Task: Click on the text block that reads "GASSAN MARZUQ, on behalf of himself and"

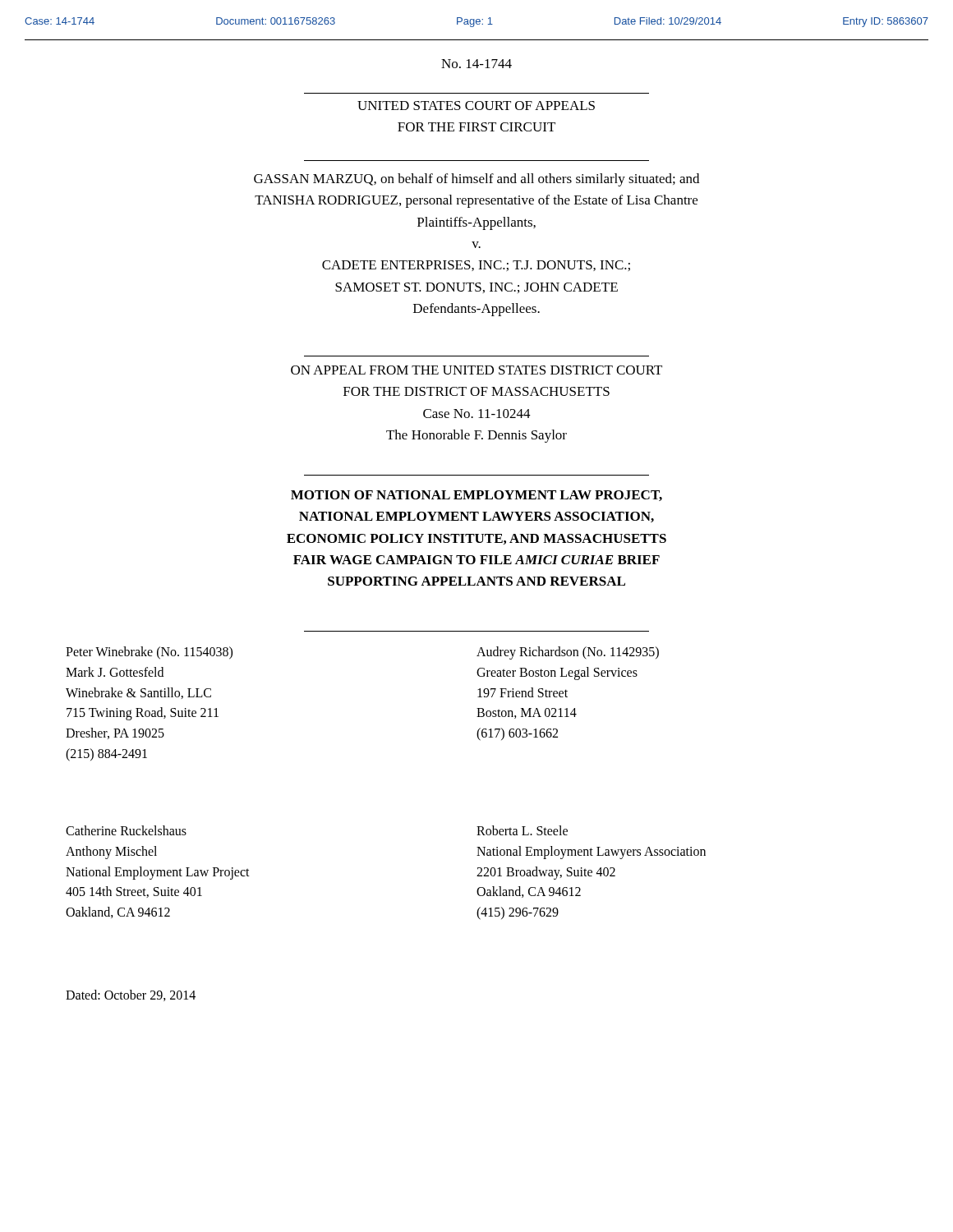Action: 476,244
